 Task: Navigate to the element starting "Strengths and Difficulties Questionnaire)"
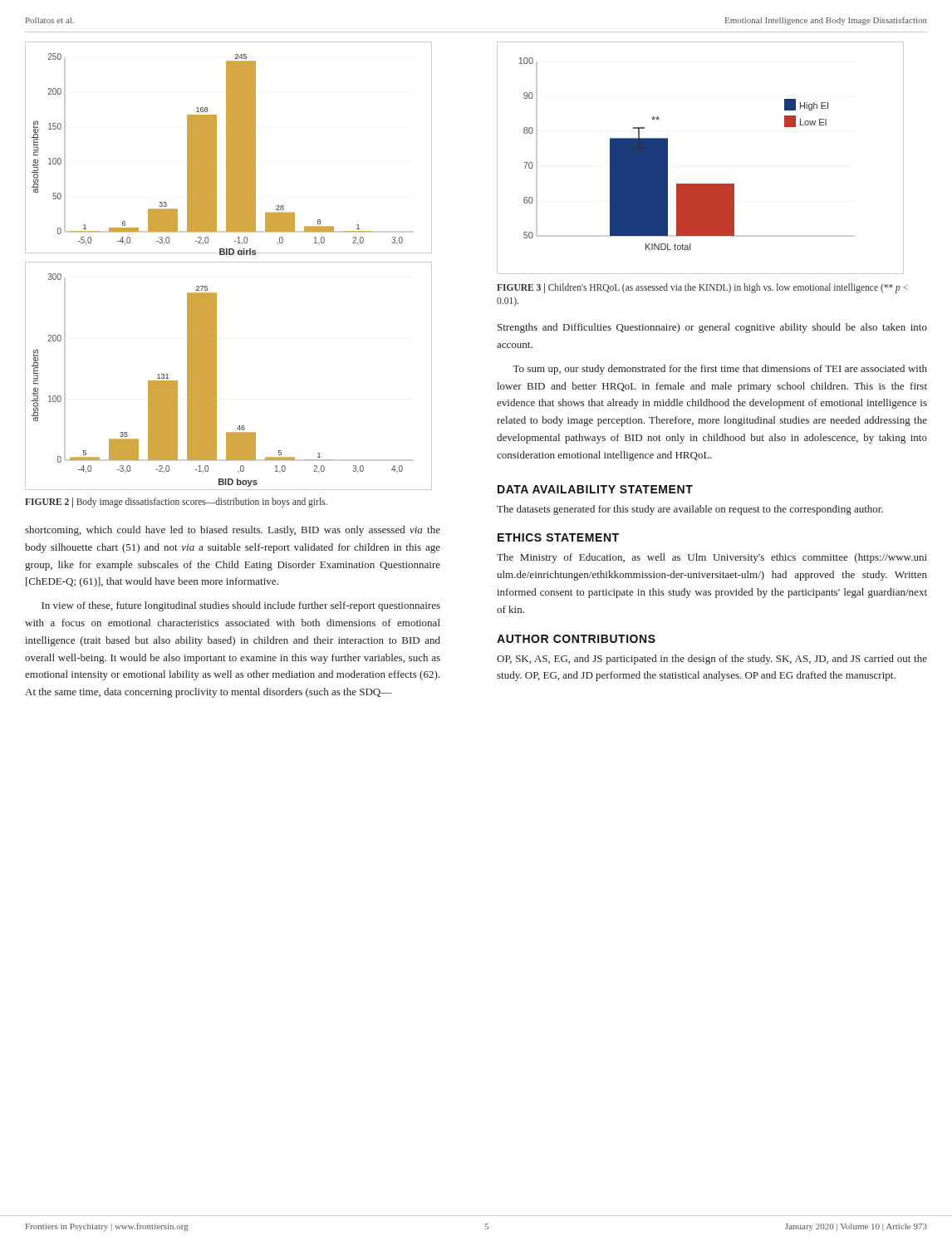[712, 392]
